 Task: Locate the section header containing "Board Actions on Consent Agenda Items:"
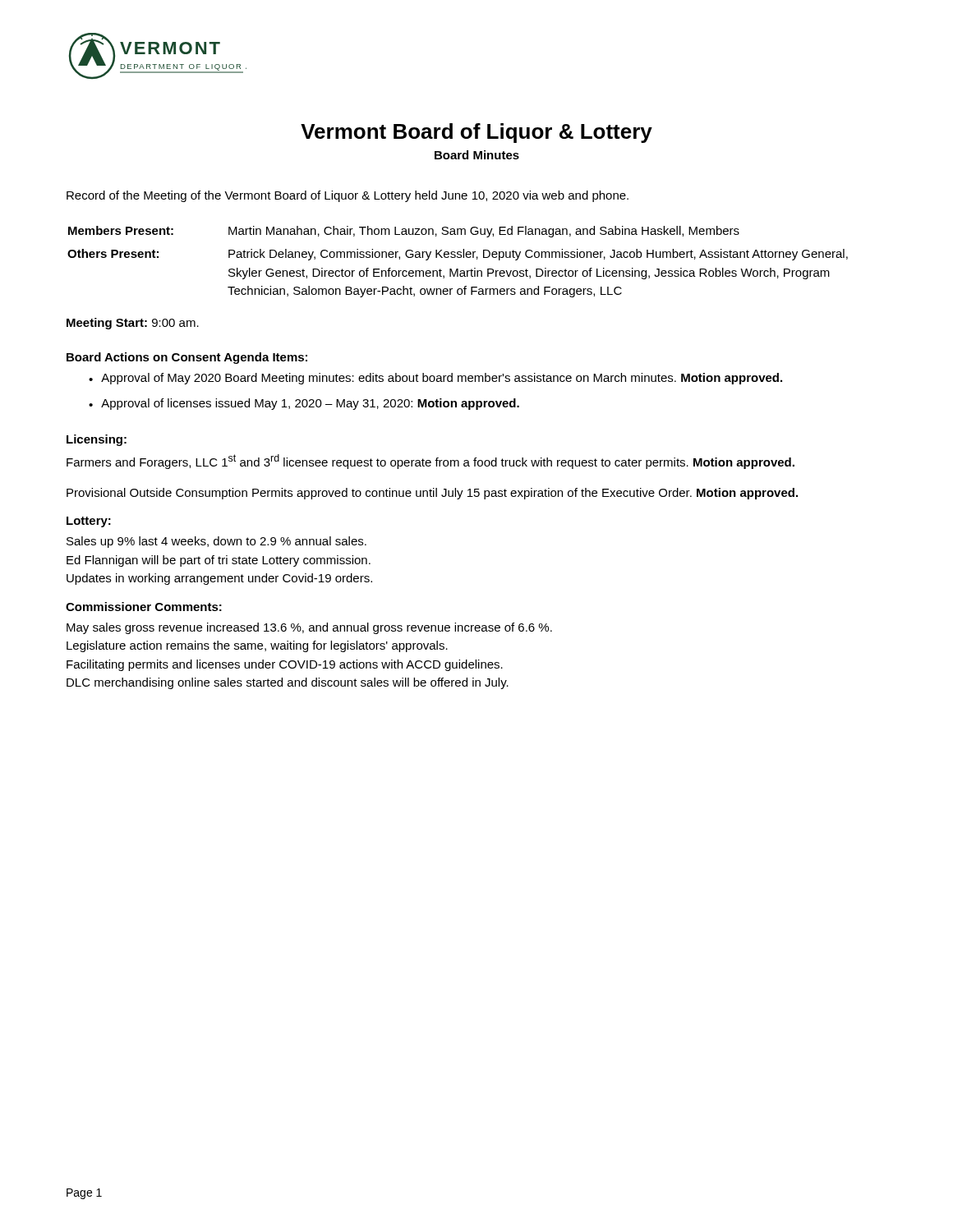(x=187, y=357)
